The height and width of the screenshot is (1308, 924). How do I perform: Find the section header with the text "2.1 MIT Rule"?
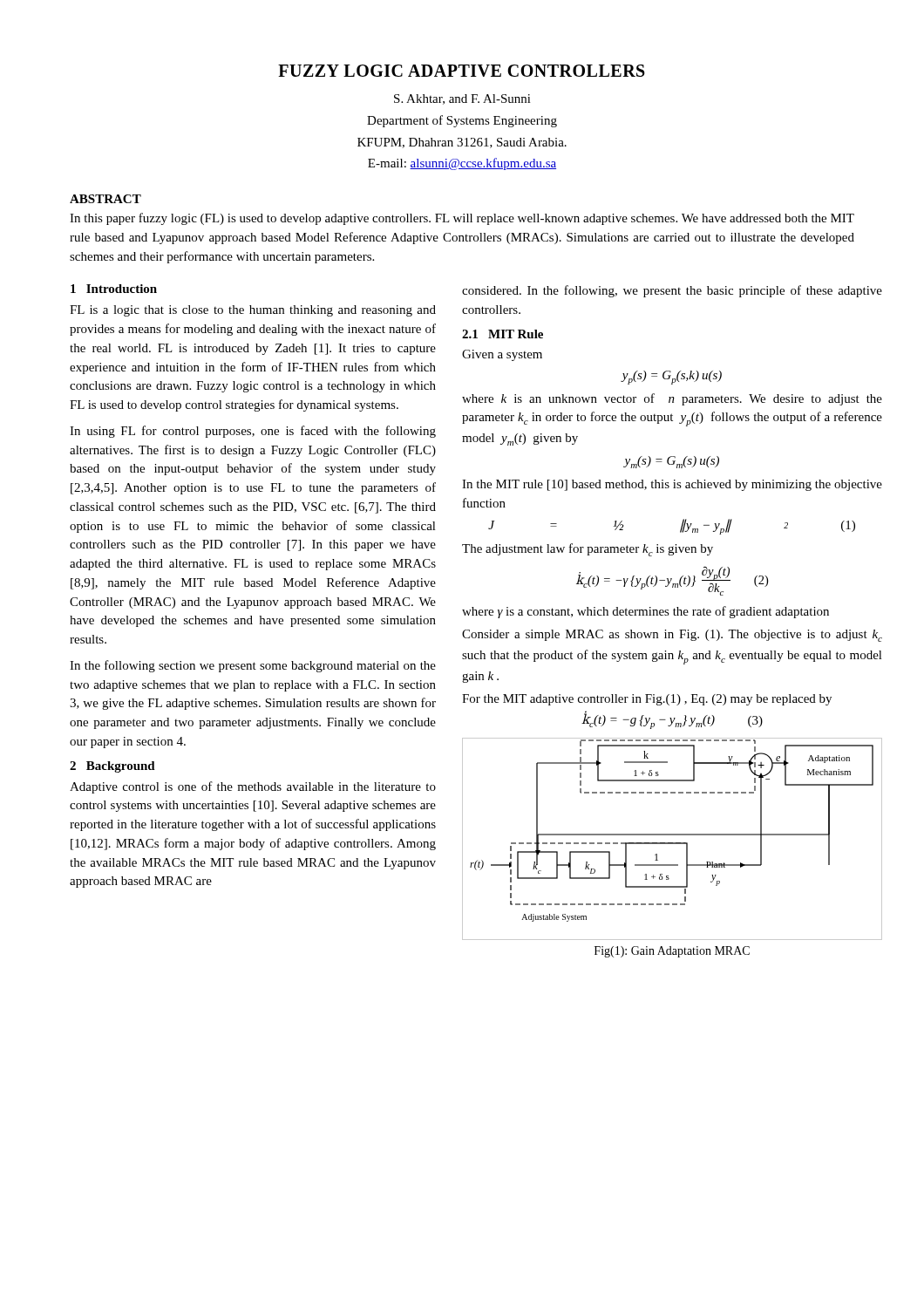503,334
